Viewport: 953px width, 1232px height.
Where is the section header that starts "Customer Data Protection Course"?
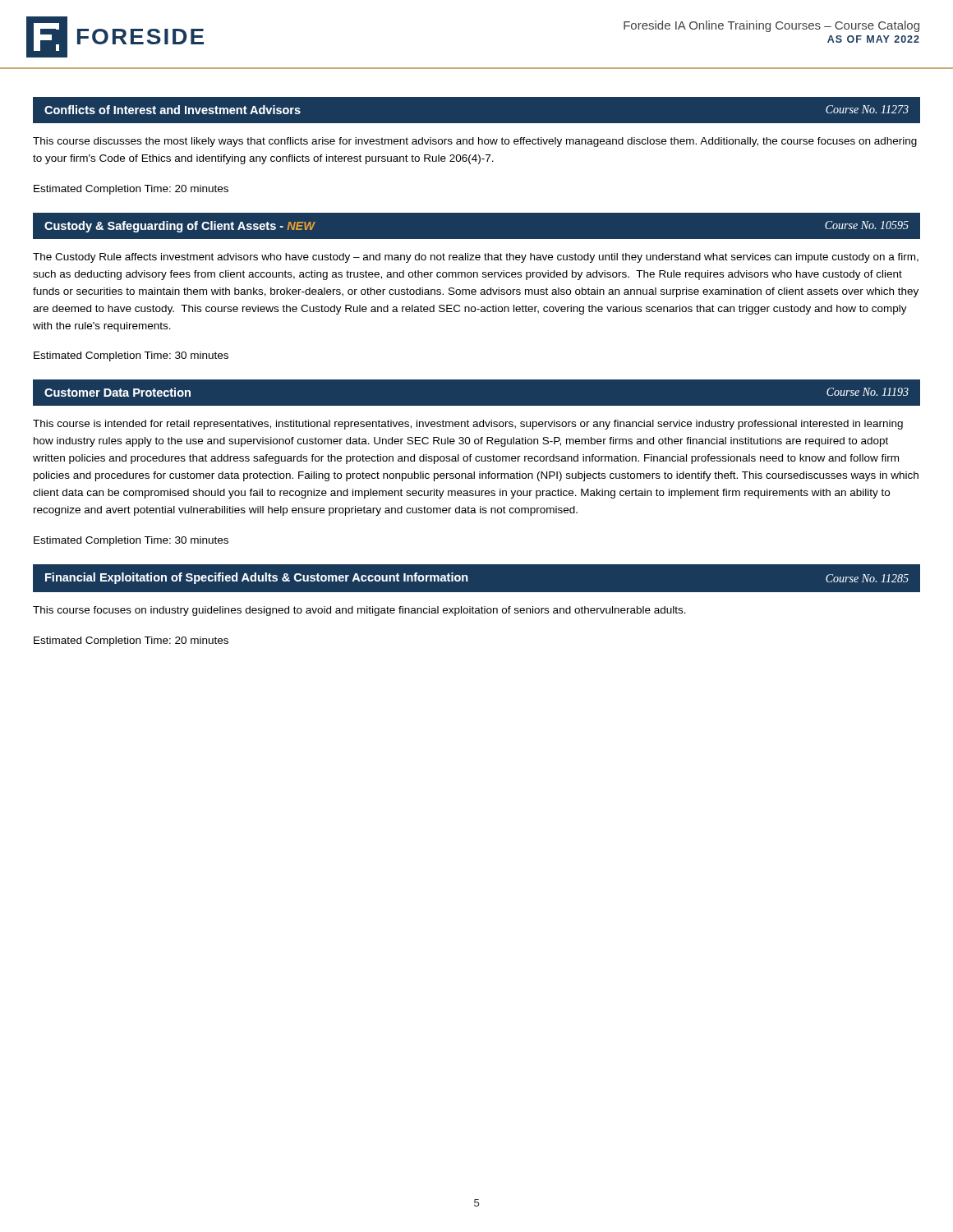[116, 392]
